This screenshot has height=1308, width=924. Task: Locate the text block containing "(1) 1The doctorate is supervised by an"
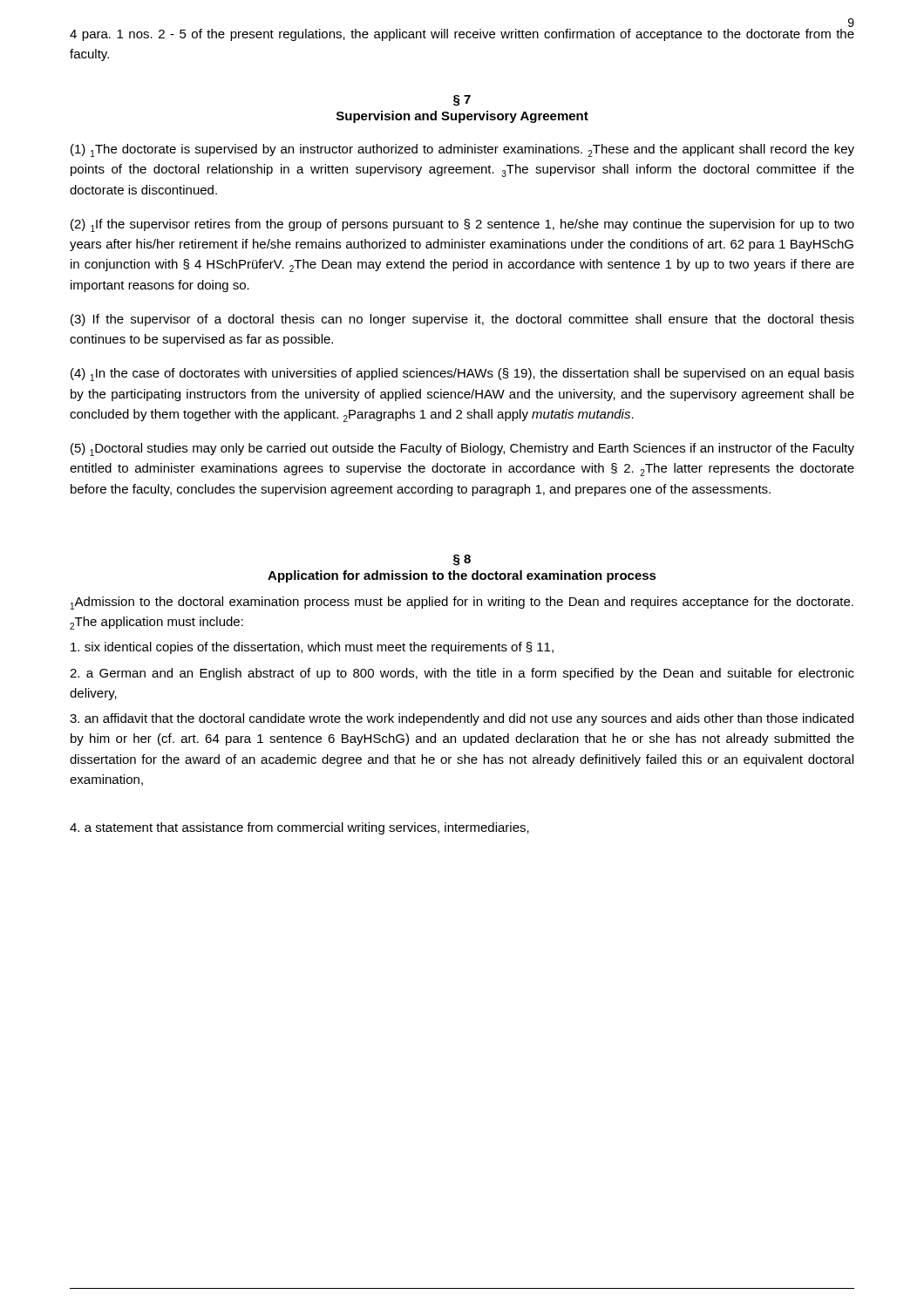click(x=462, y=169)
